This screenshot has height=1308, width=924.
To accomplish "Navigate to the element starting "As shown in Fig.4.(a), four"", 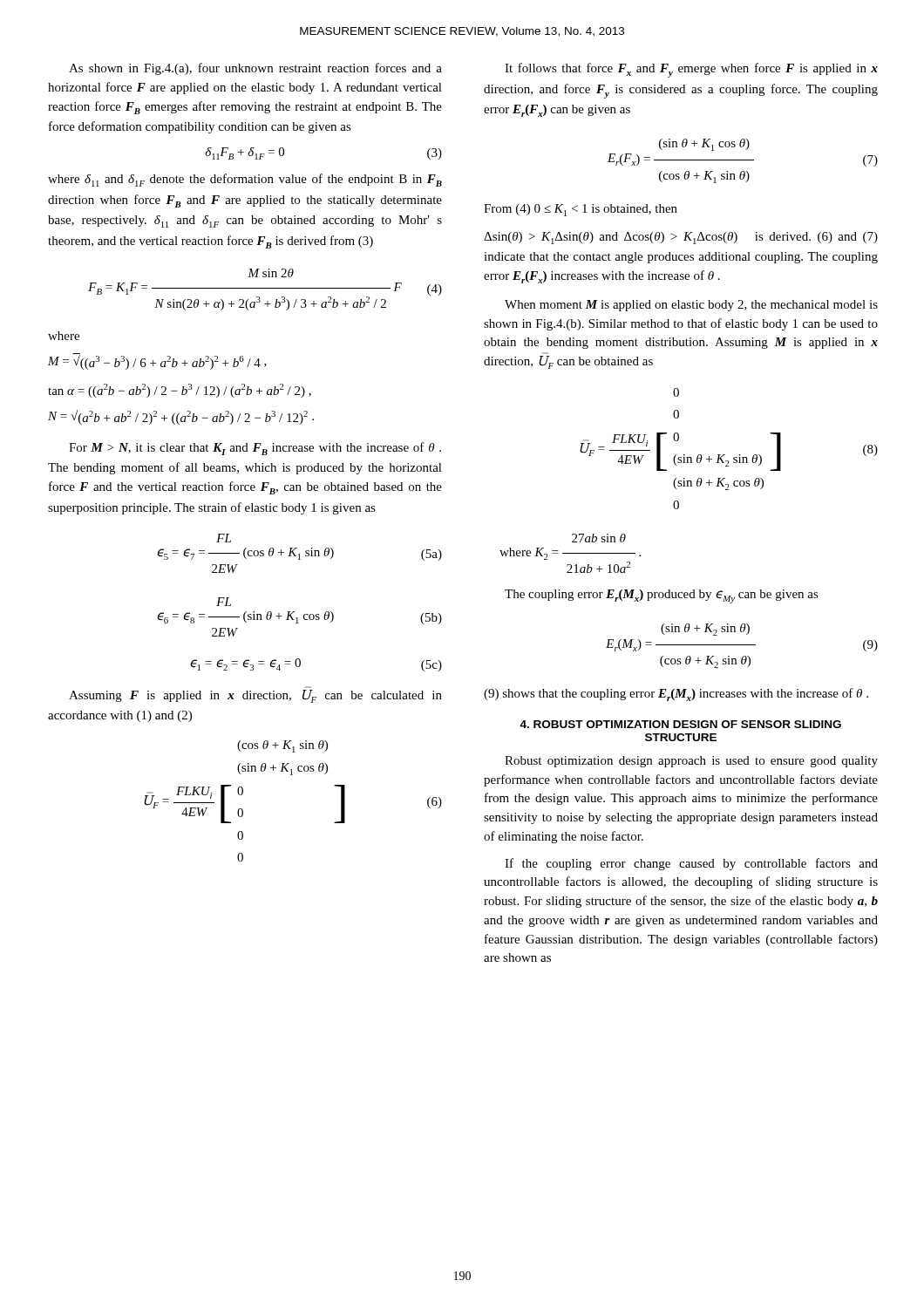I will click(x=245, y=98).
